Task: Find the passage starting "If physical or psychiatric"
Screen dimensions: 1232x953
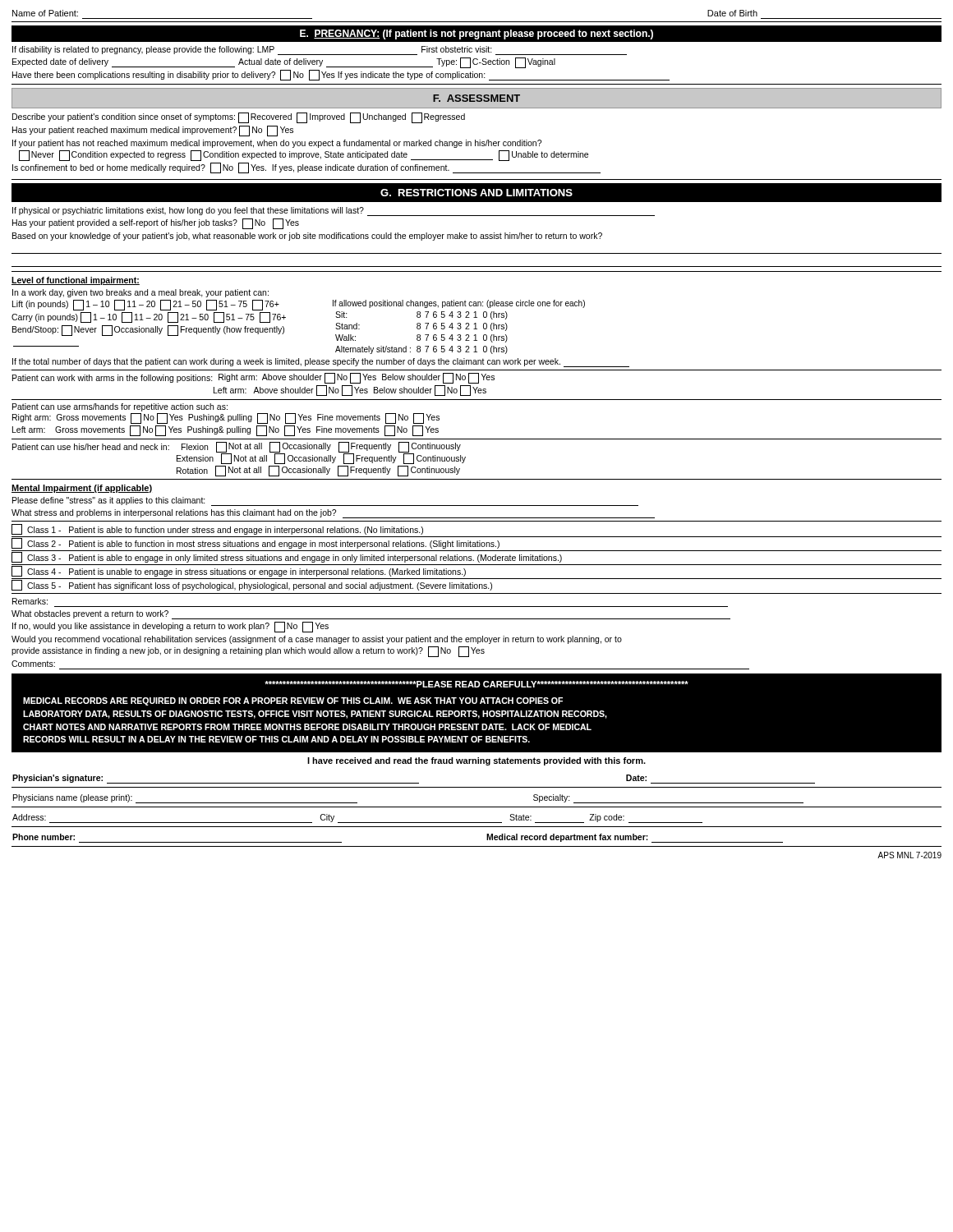Action: coord(476,236)
